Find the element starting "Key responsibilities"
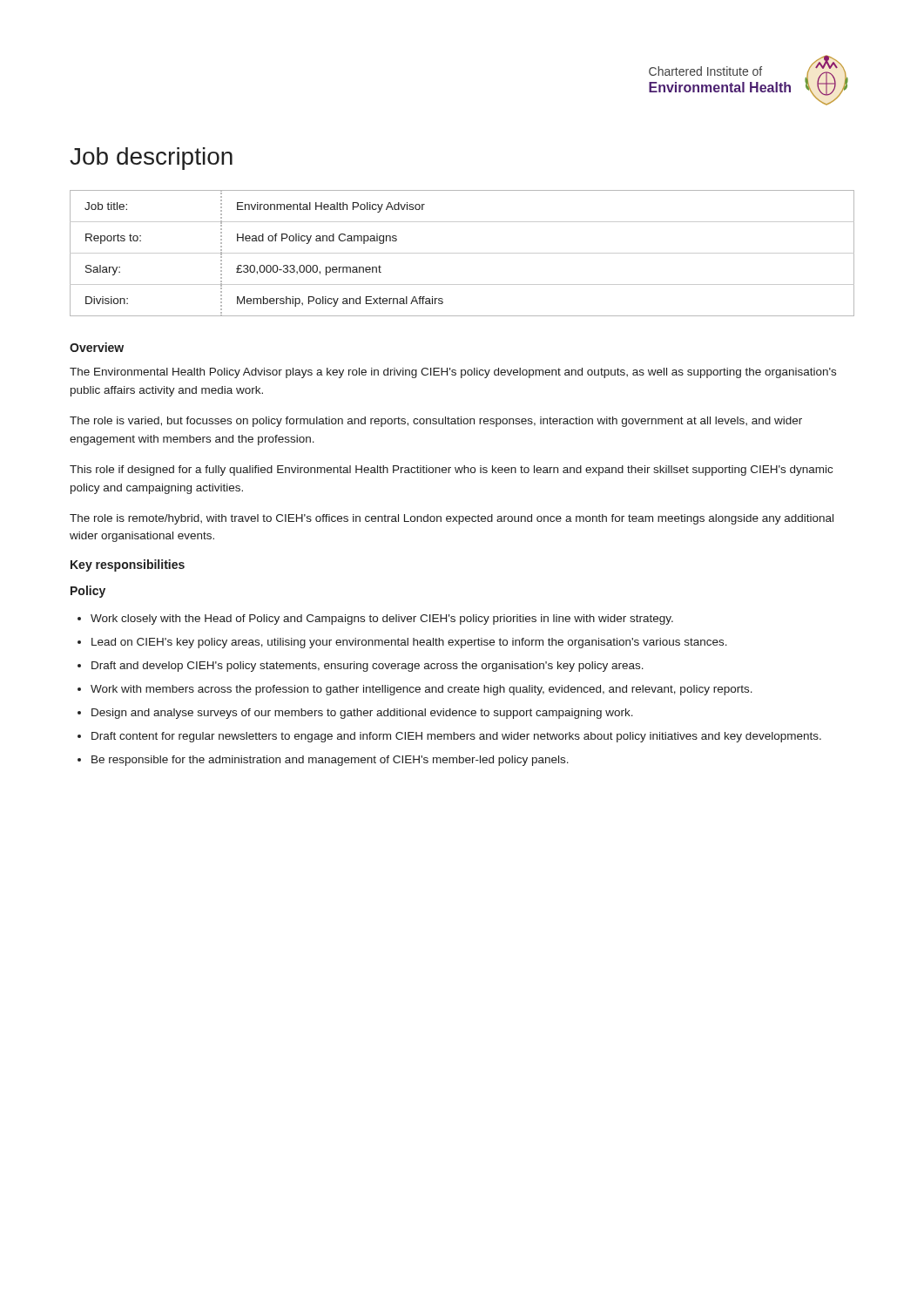 coord(127,565)
